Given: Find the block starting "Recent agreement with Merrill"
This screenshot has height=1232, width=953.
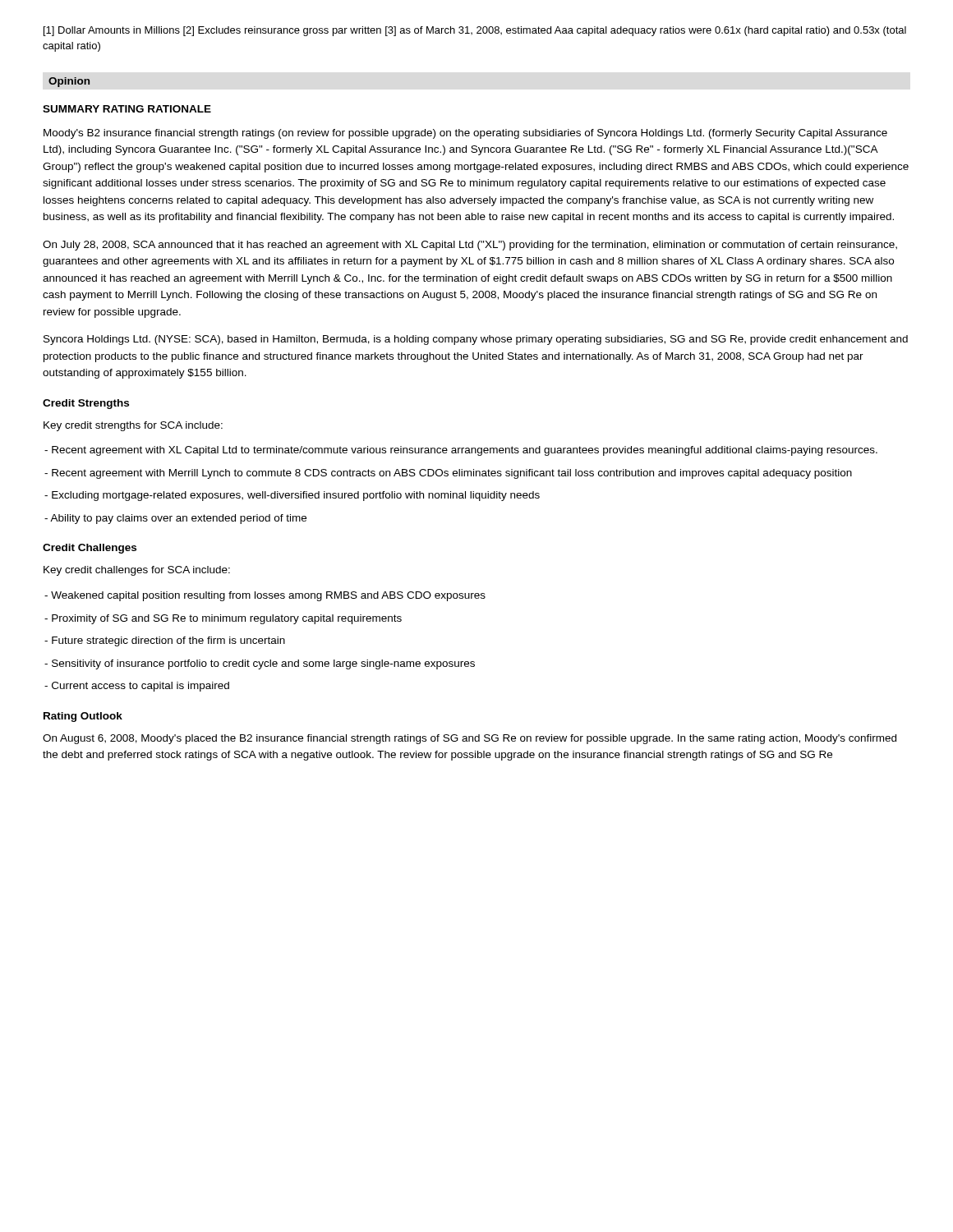Looking at the screenshot, I should coord(448,473).
